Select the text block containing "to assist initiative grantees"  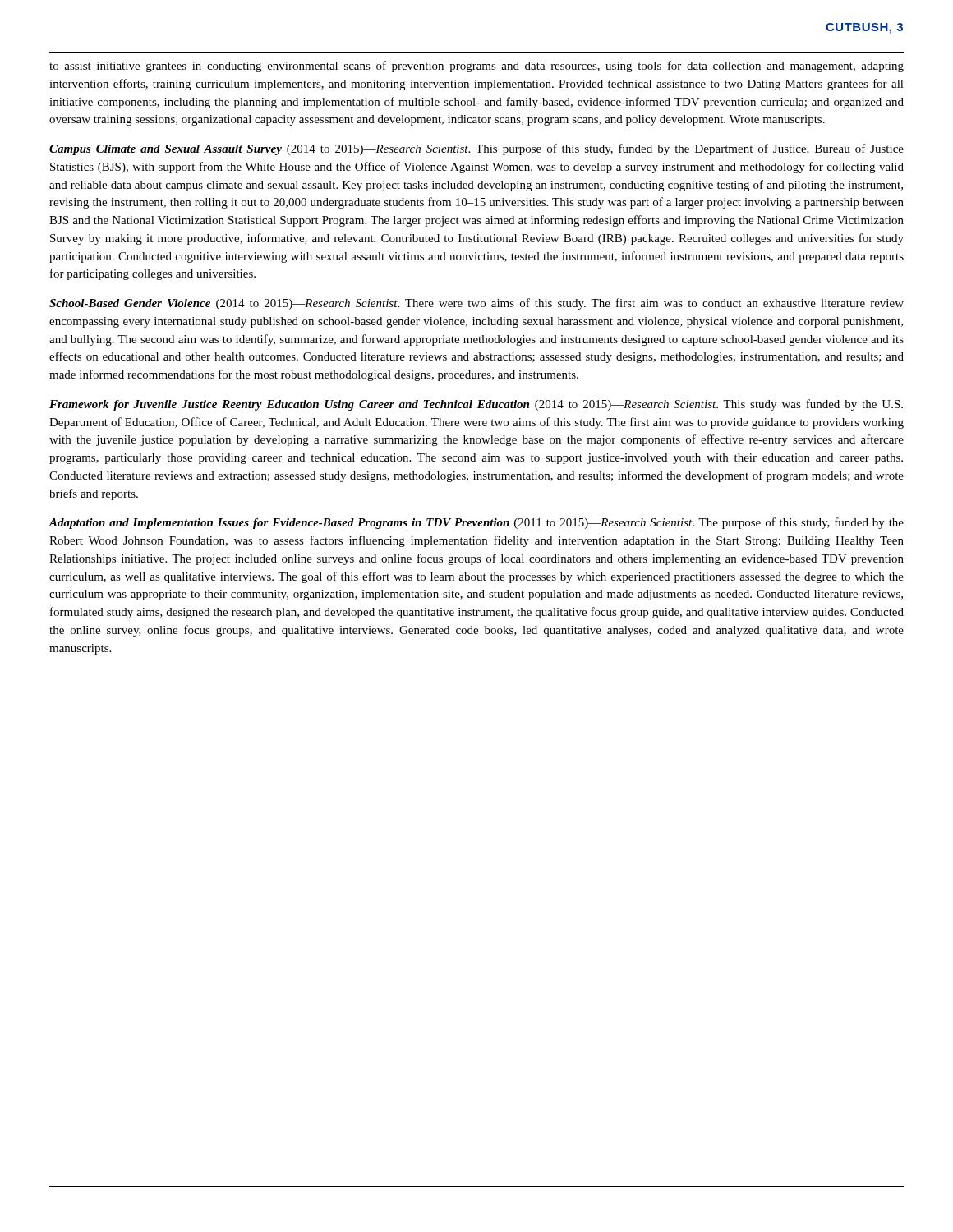click(x=476, y=93)
